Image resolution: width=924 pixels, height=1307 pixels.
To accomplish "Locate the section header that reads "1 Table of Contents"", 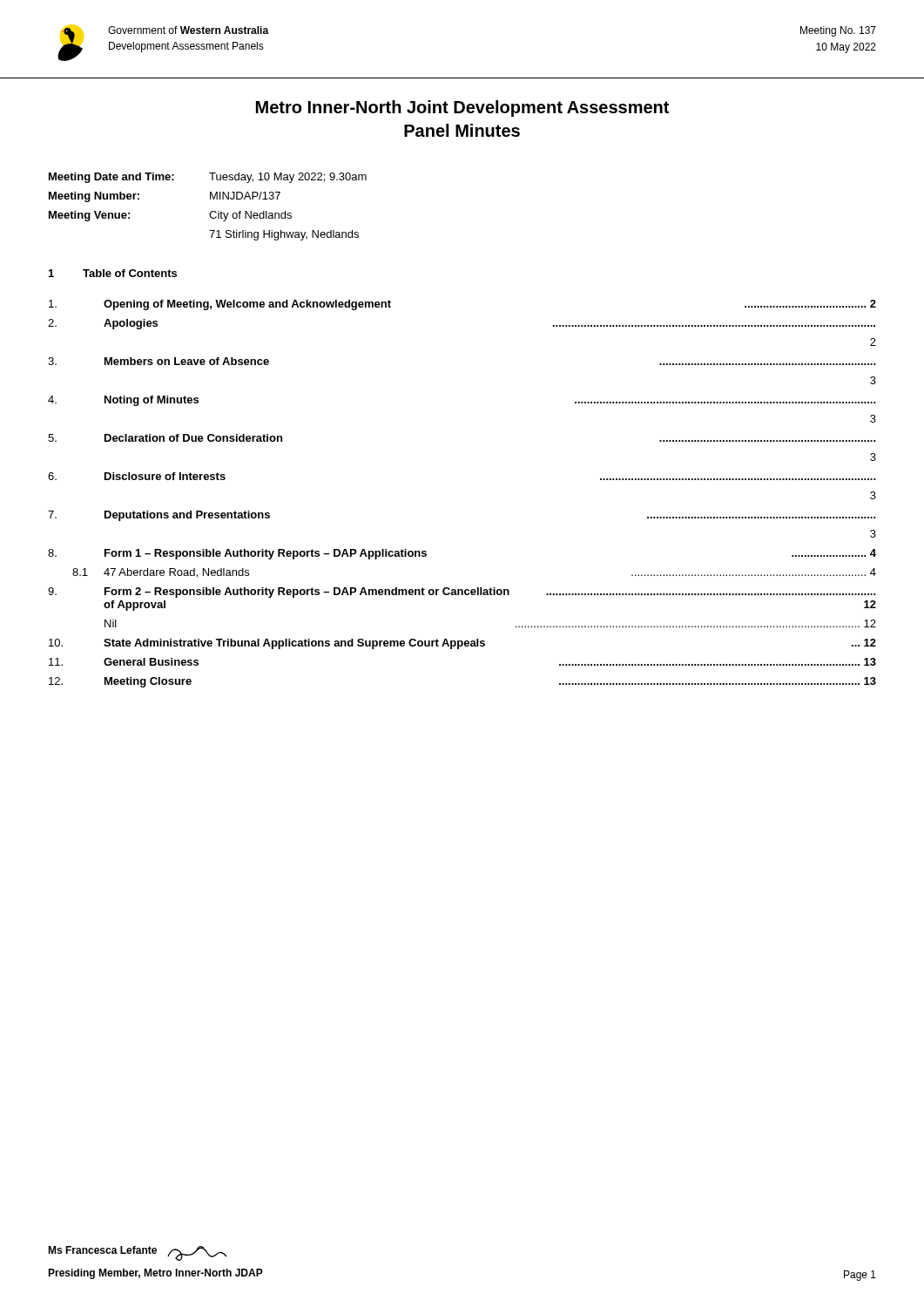I will click(x=113, y=273).
